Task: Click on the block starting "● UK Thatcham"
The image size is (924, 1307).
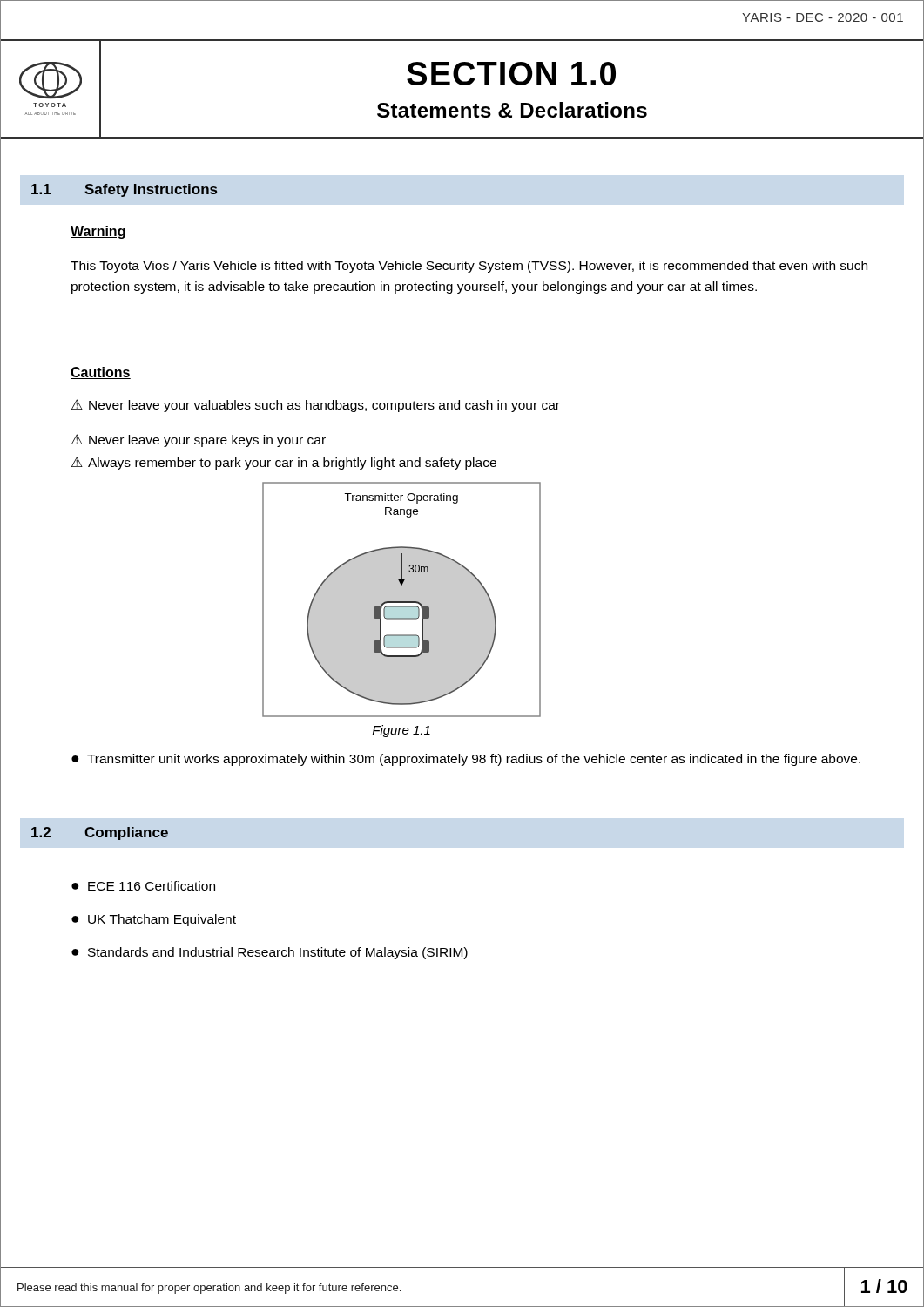Action: [154, 920]
